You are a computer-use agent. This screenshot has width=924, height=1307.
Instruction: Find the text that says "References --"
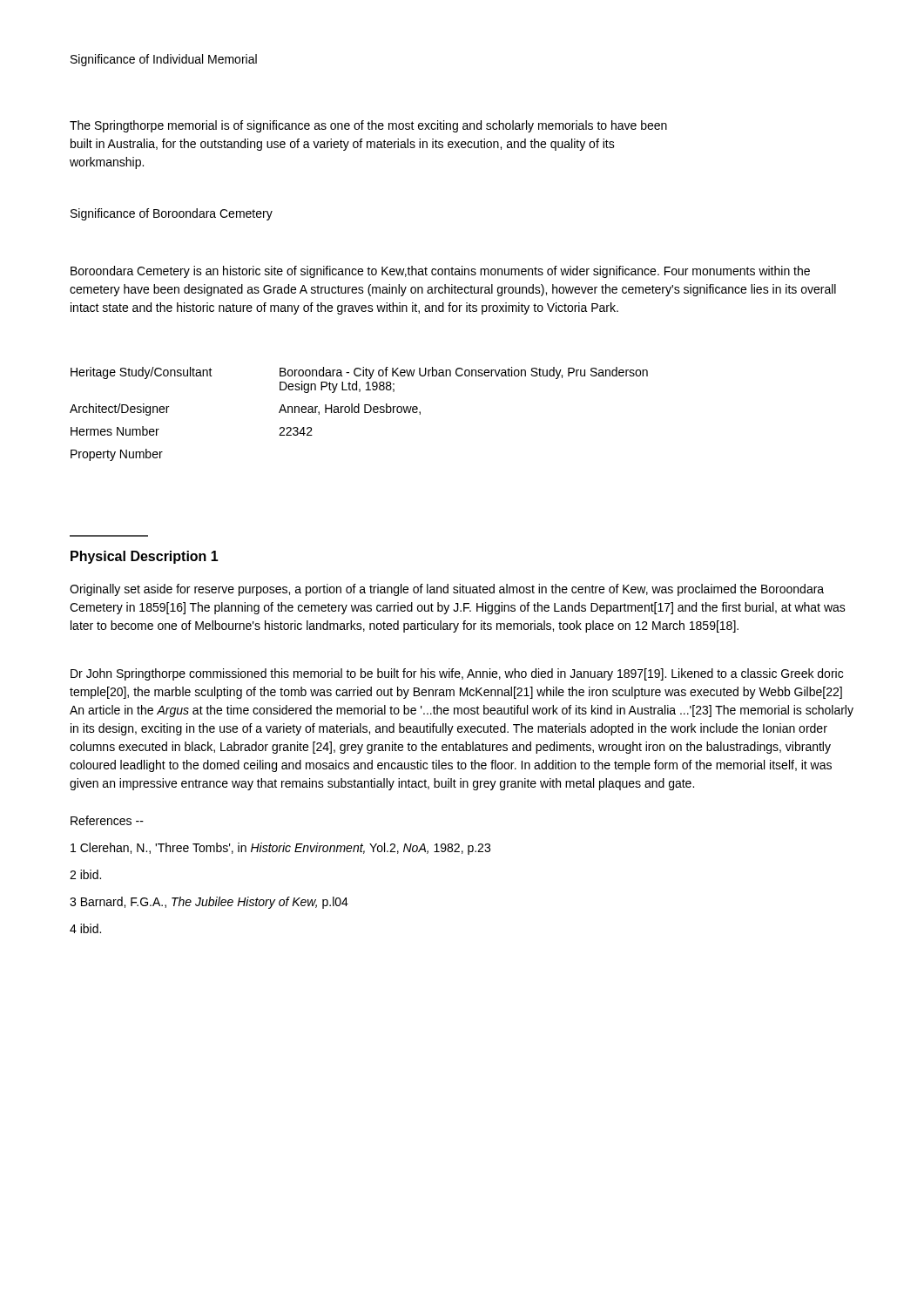pyautogui.click(x=107, y=821)
